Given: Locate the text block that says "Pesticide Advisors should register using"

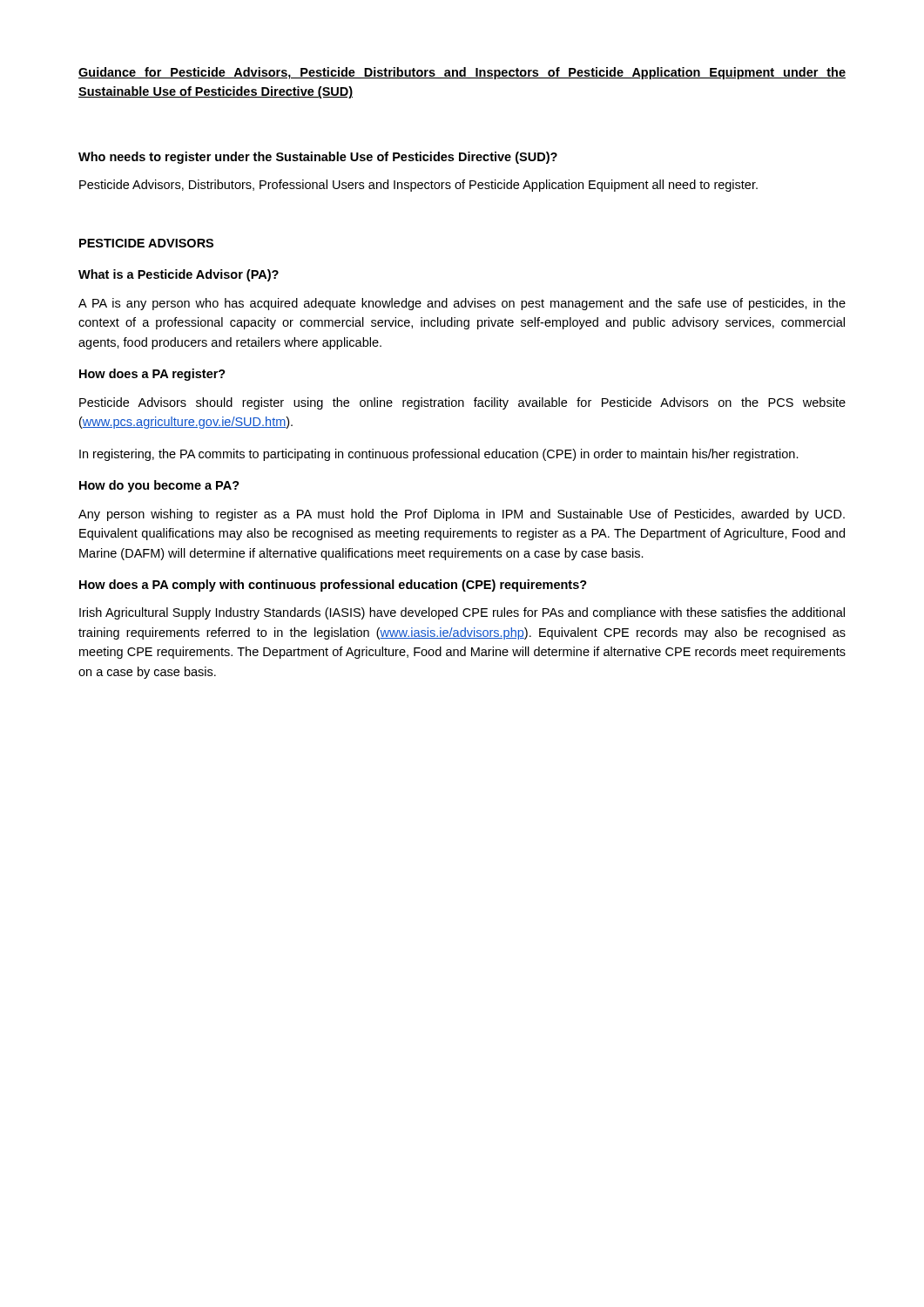Looking at the screenshot, I should point(462,403).
